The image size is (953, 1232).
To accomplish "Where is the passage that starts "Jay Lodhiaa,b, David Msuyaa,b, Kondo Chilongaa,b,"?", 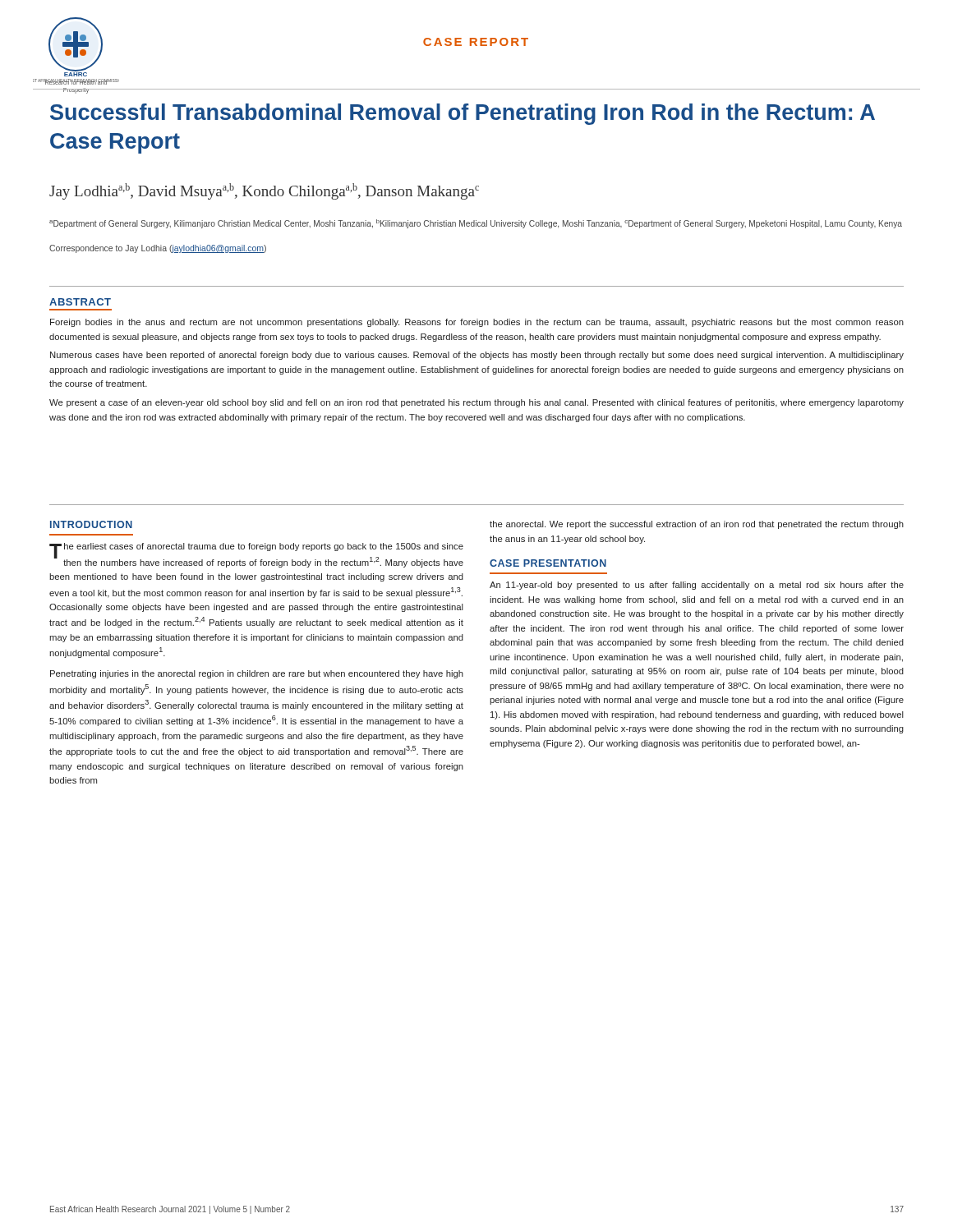I will coord(476,192).
